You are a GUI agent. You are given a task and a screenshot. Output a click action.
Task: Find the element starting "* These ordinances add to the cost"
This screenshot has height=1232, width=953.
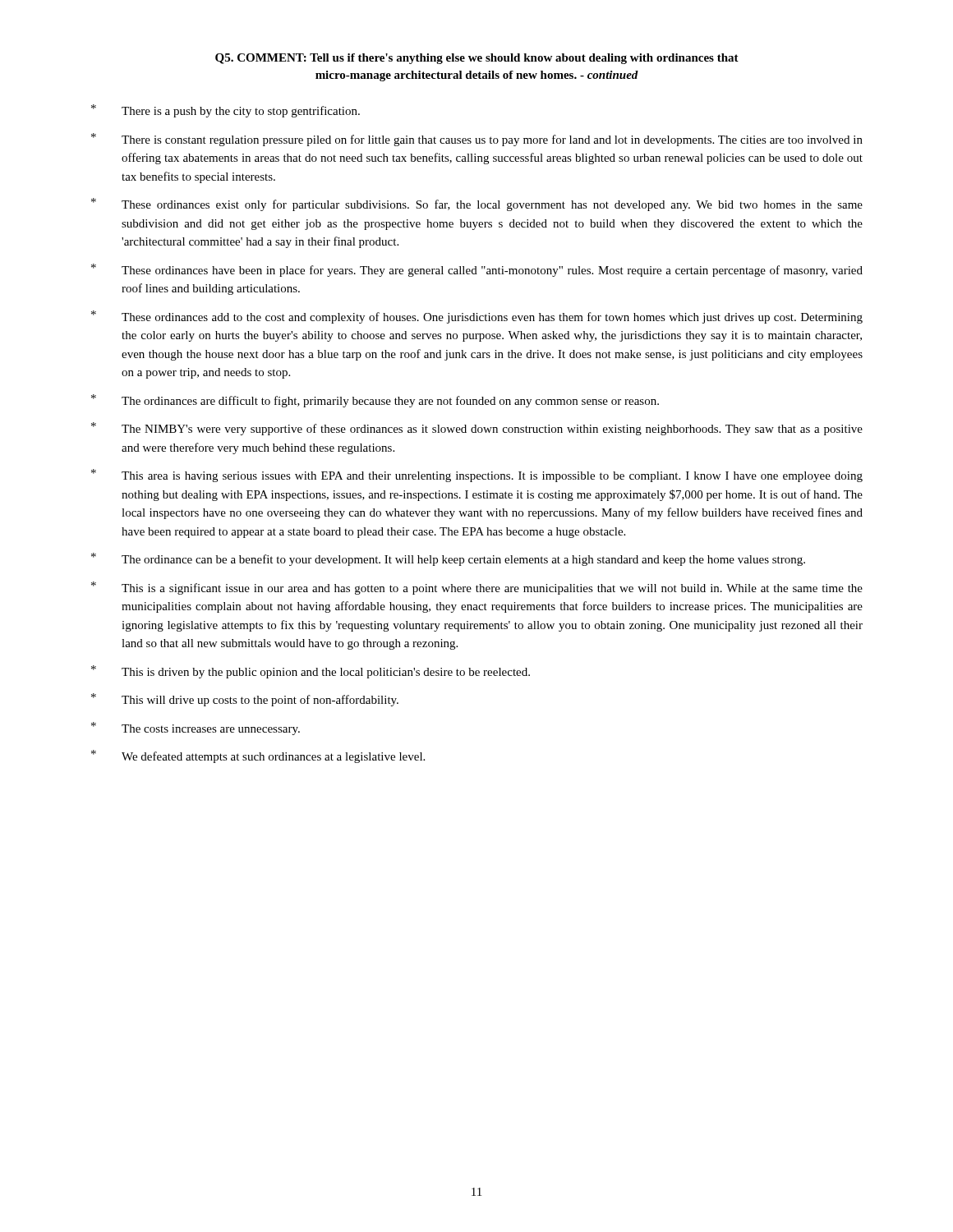click(x=476, y=345)
